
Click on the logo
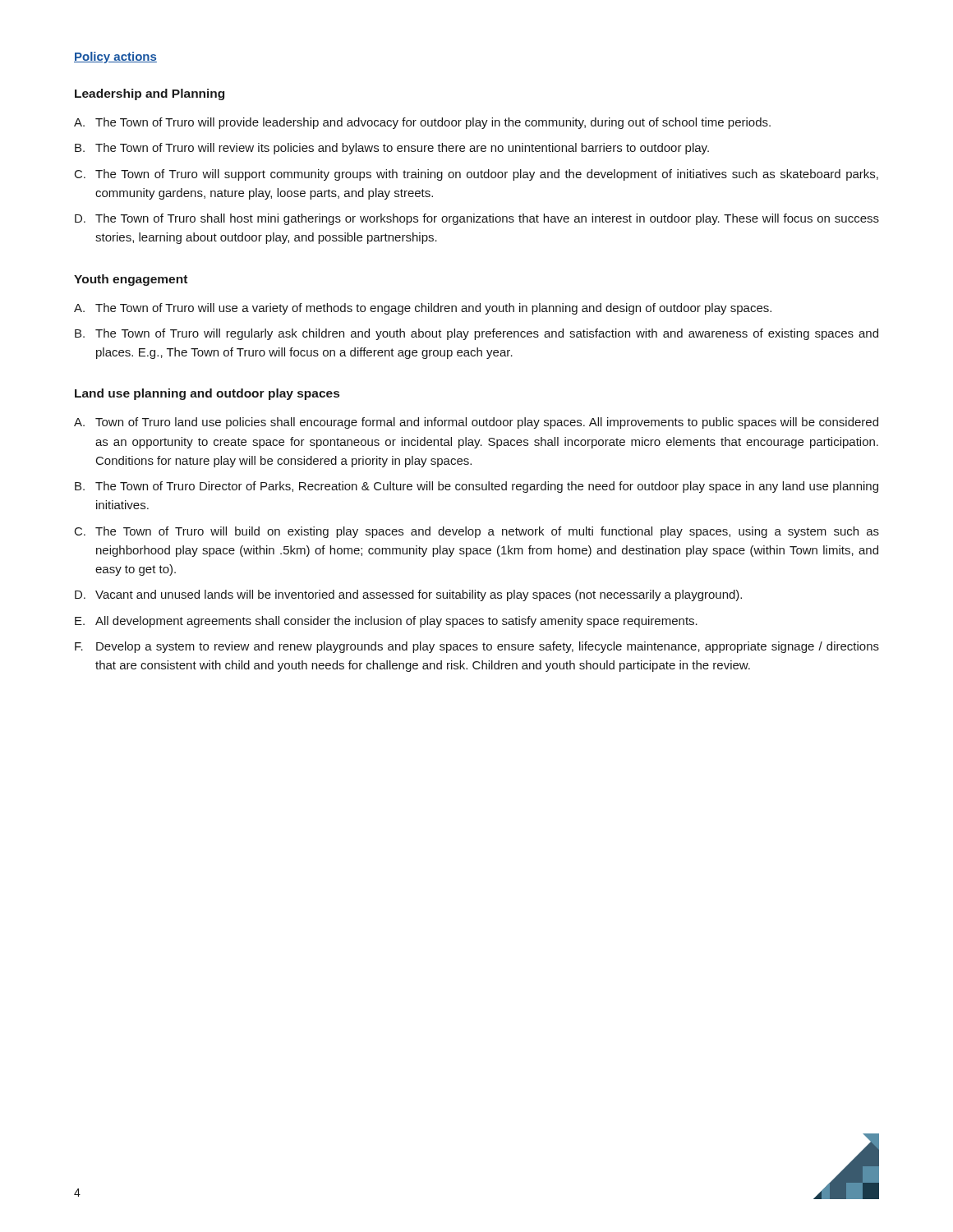click(x=846, y=1166)
